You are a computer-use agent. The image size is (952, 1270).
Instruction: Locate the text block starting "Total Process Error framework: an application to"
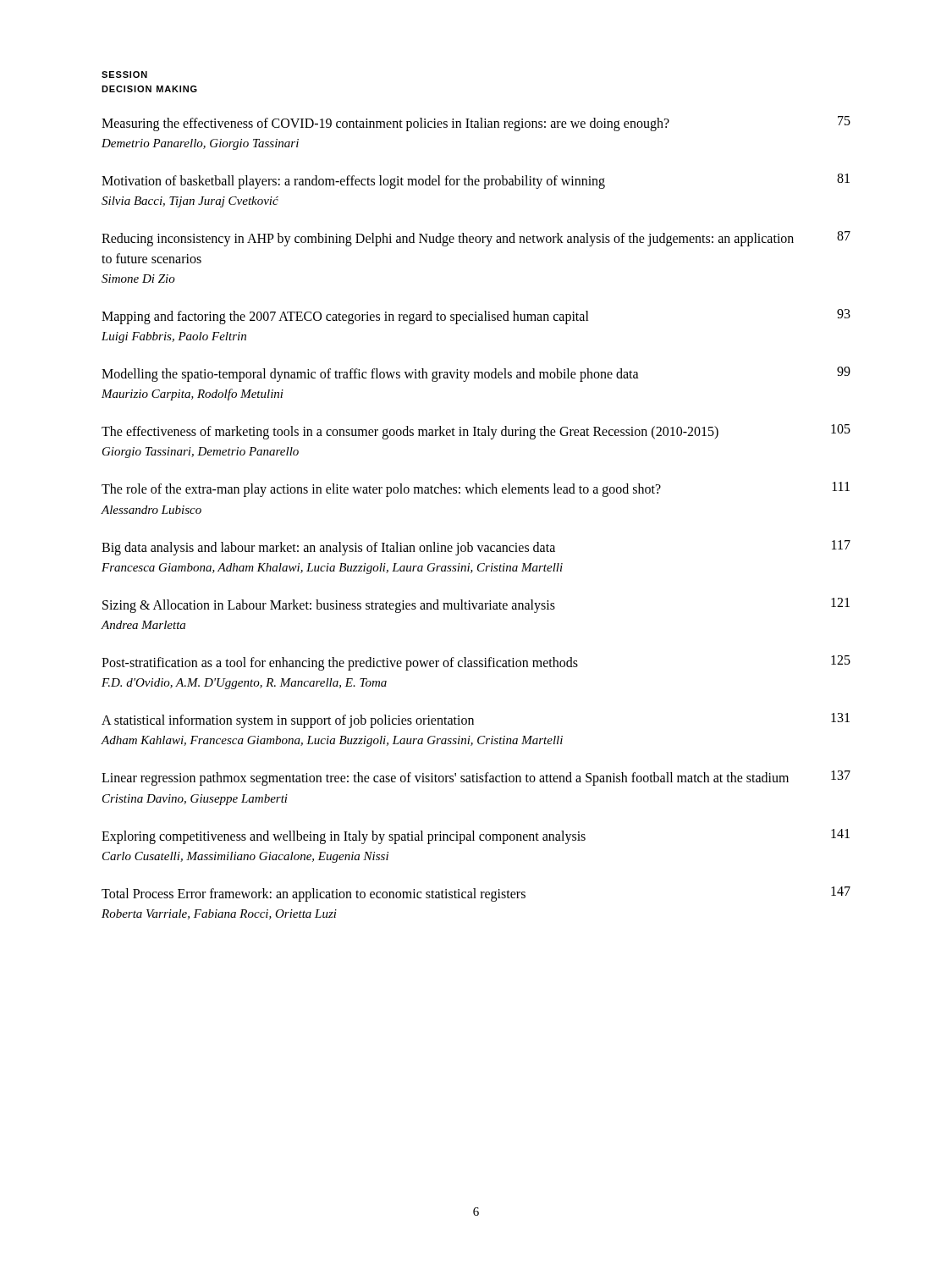click(476, 903)
